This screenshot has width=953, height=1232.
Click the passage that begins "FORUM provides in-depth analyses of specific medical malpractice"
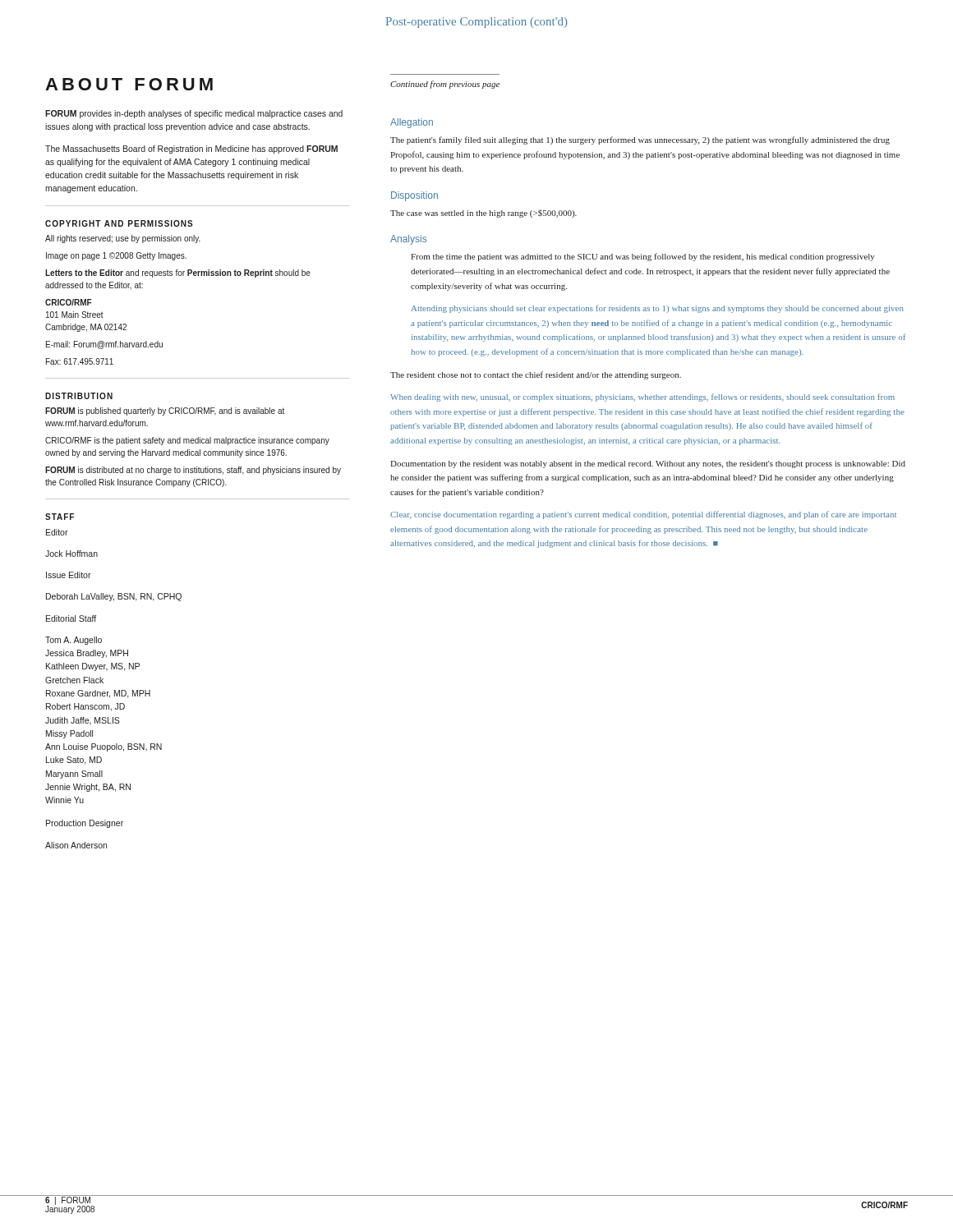tap(197, 120)
